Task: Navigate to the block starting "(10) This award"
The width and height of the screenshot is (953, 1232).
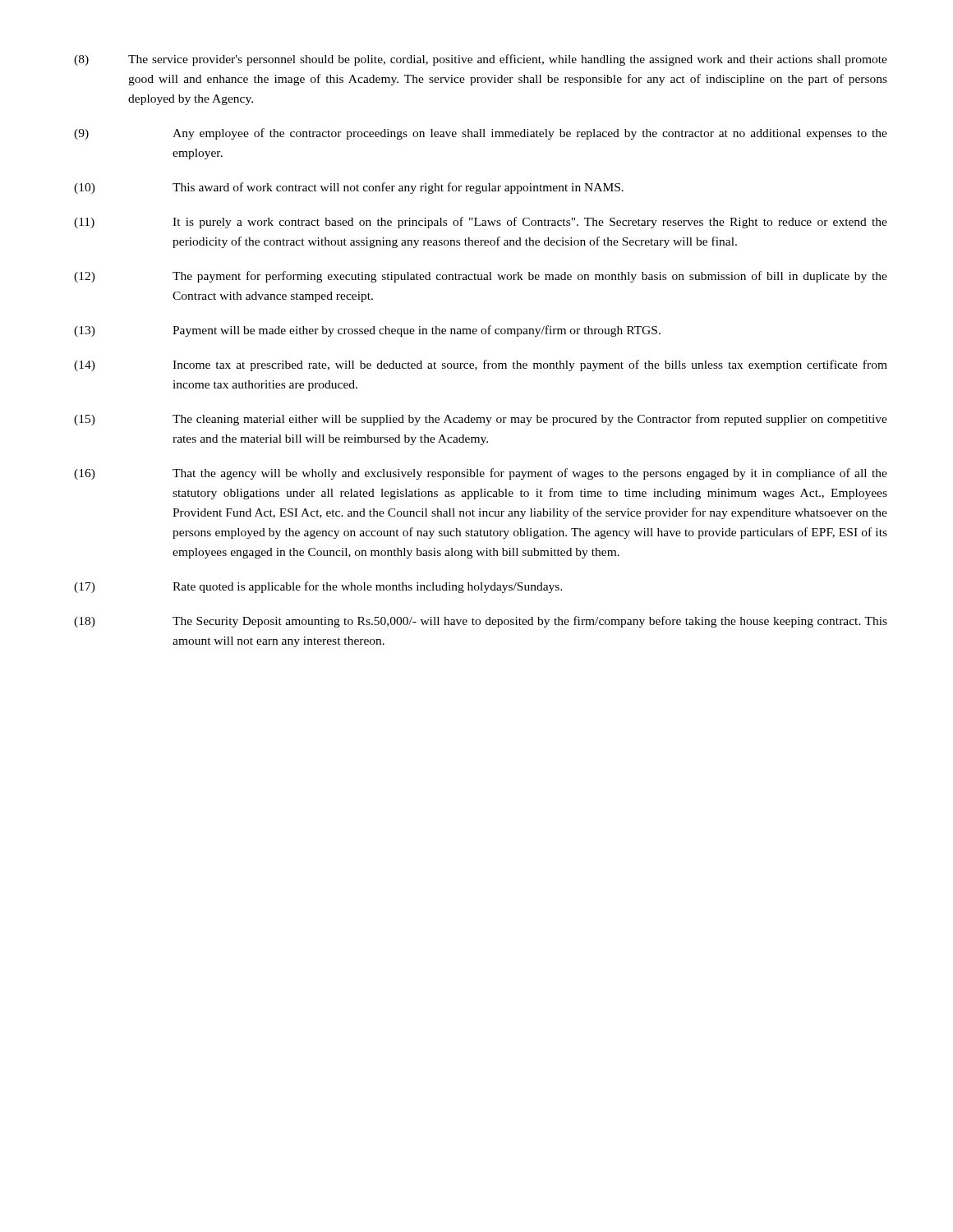Action: (x=481, y=187)
